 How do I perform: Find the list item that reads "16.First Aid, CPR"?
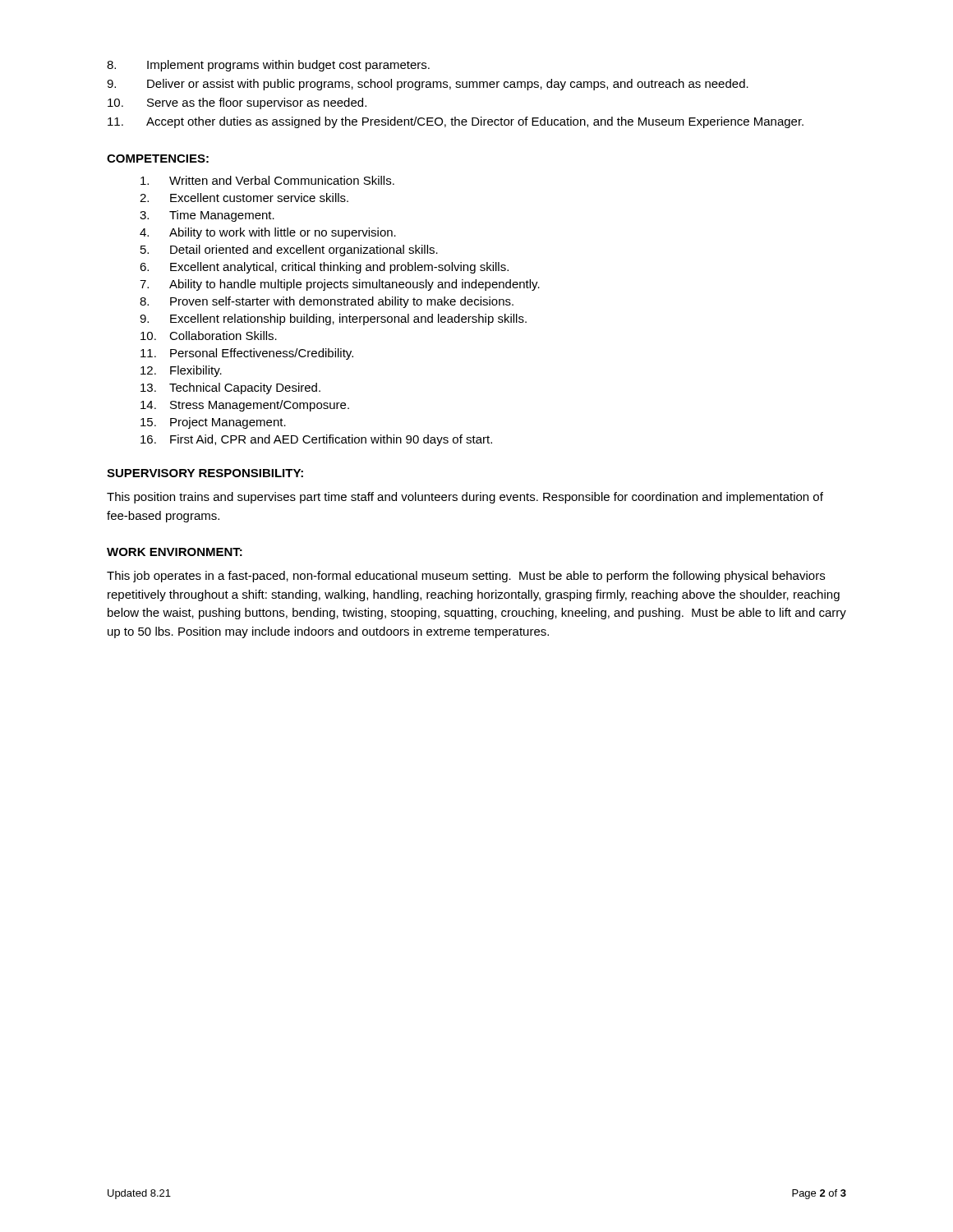click(x=493, y=439)
